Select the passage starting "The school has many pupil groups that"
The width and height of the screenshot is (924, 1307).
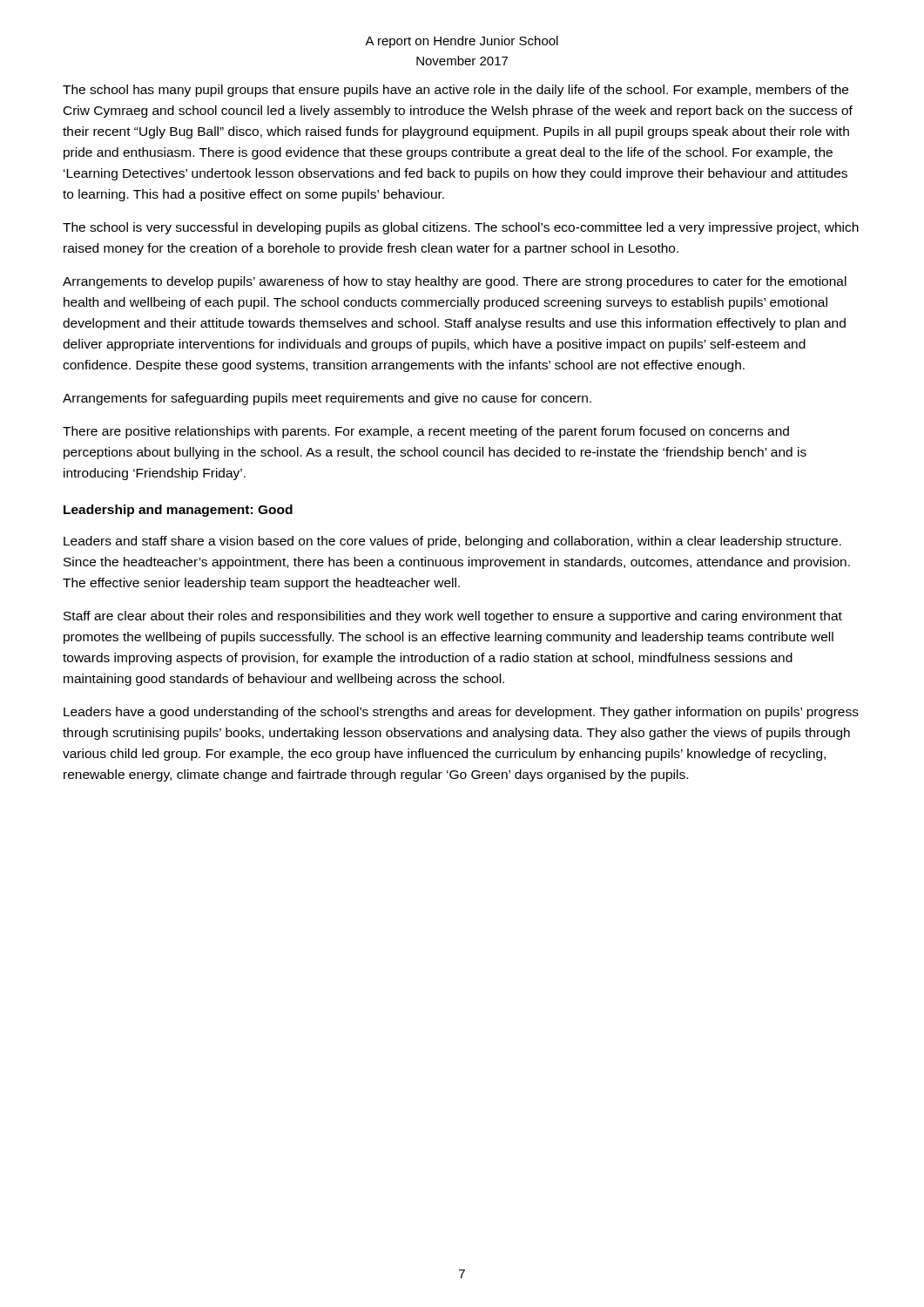pyautogui.click(x=458, y=142)
